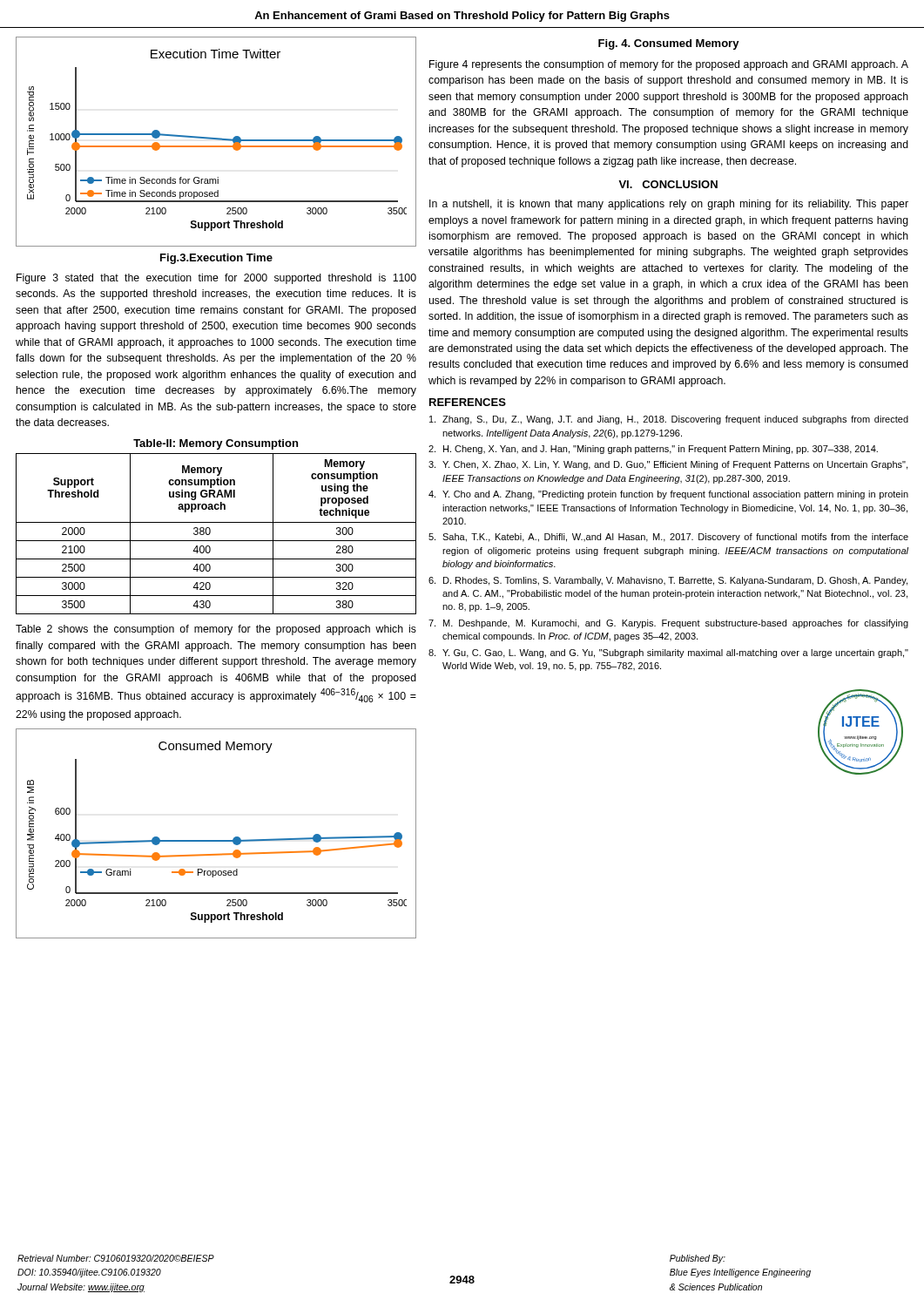Find the element starting "6. D. Rhodes,"

click(668, 594)
